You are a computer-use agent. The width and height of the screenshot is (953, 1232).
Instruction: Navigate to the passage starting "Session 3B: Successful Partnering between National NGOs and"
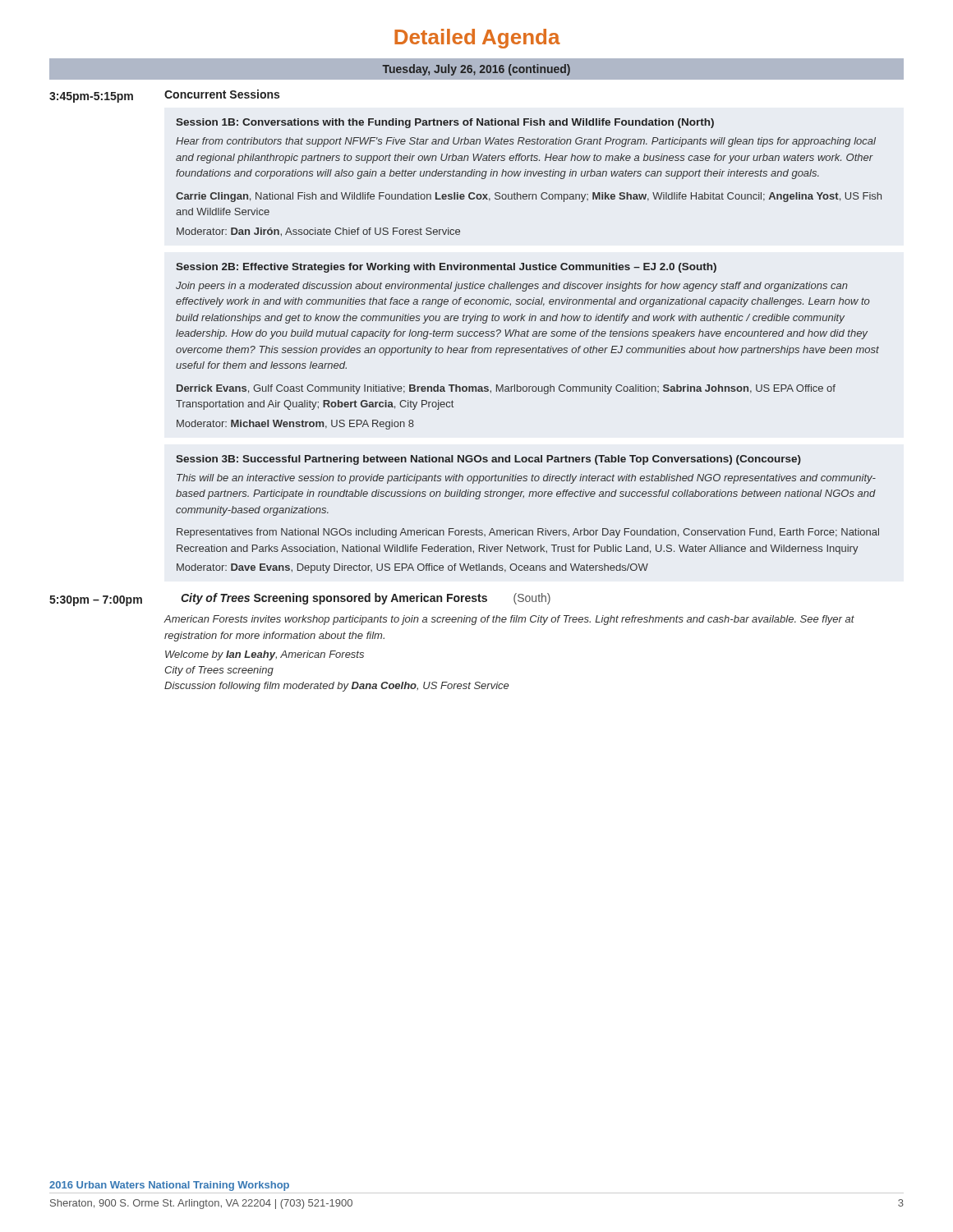click(488, 460)
